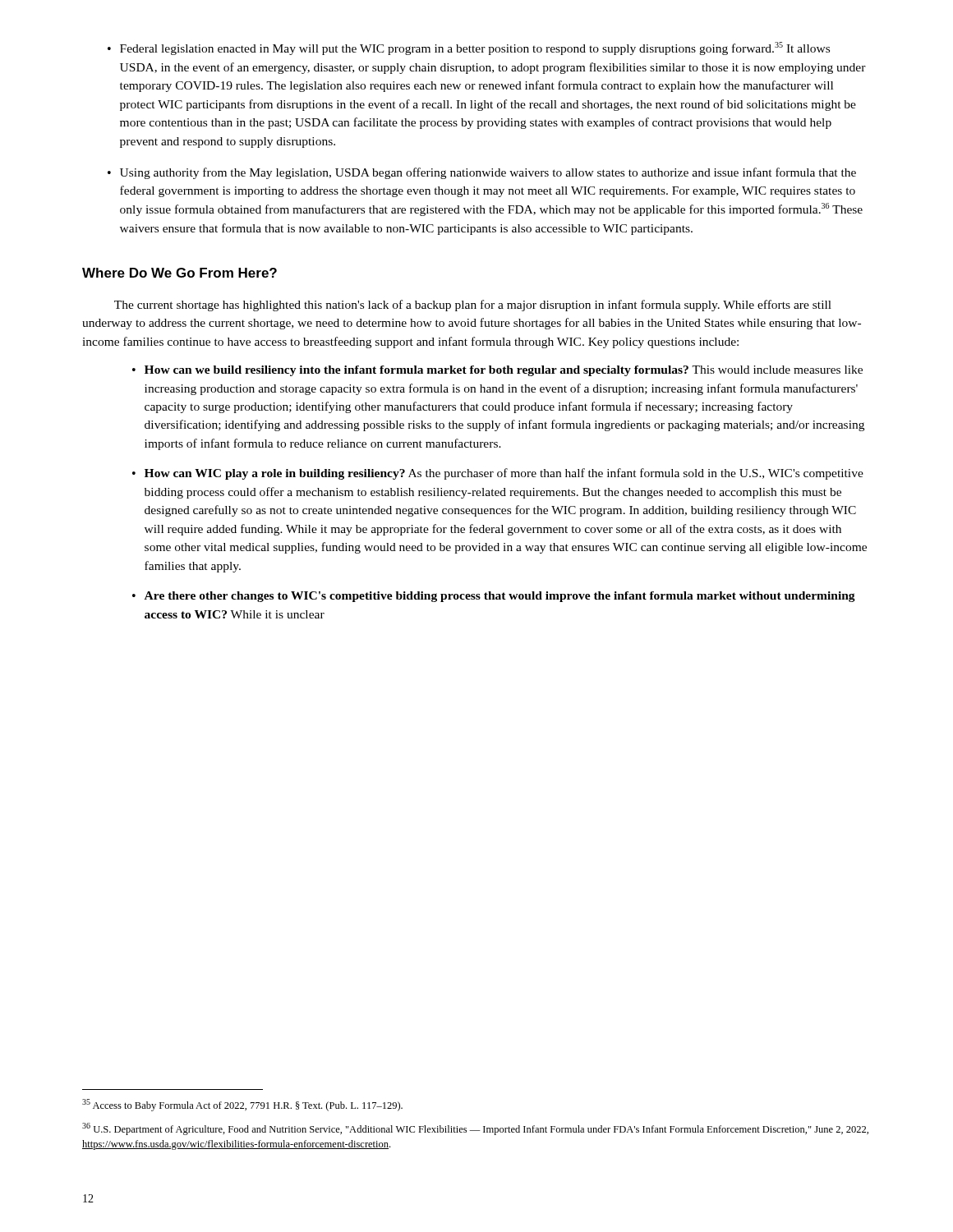Click on the list item with the text "• How can we build"

tap(501, 407)
